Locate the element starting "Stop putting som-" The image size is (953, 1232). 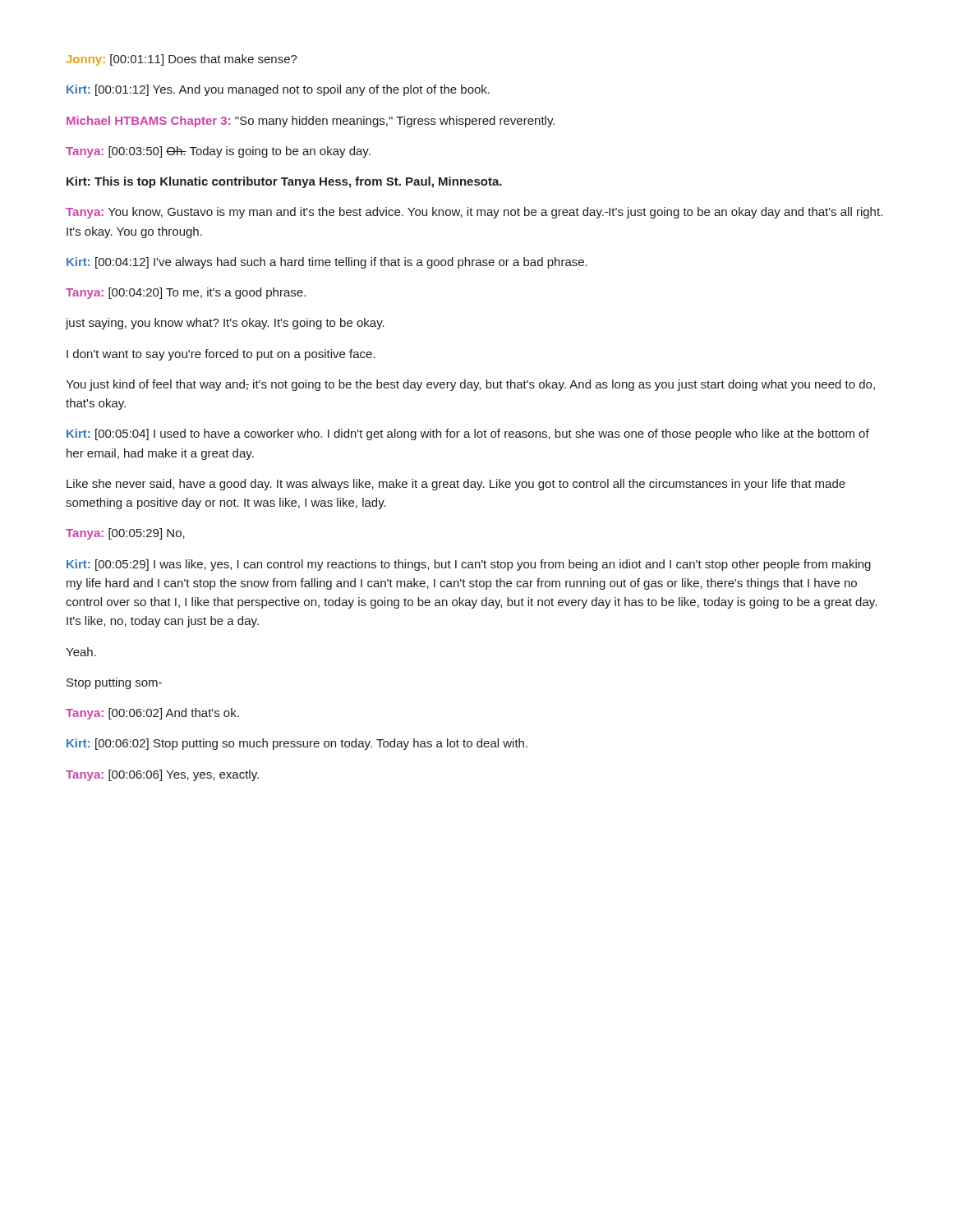(114, 683)
